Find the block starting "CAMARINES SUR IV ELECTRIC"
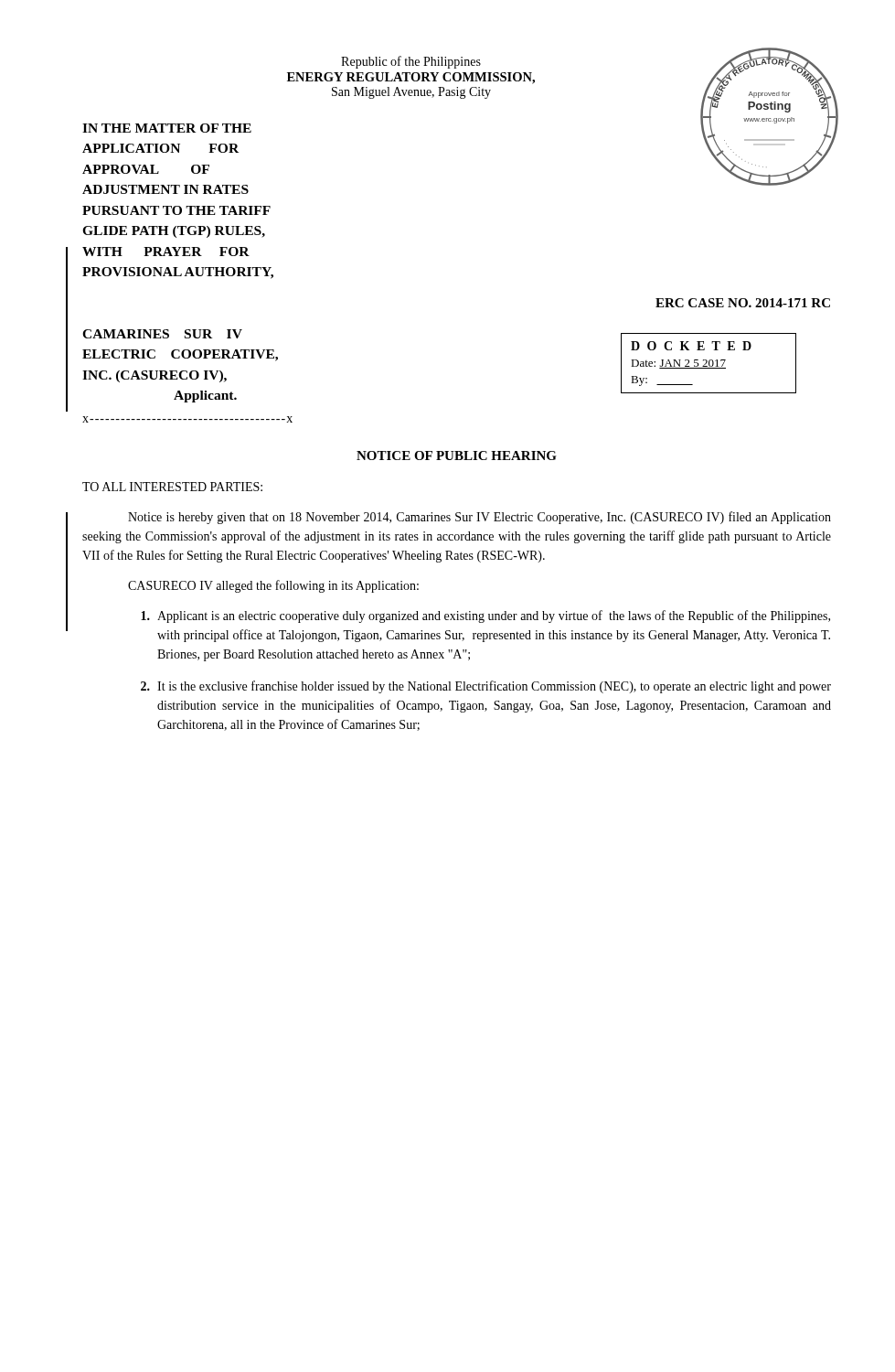Screen dimensions: 1372x895 [180, 364]
